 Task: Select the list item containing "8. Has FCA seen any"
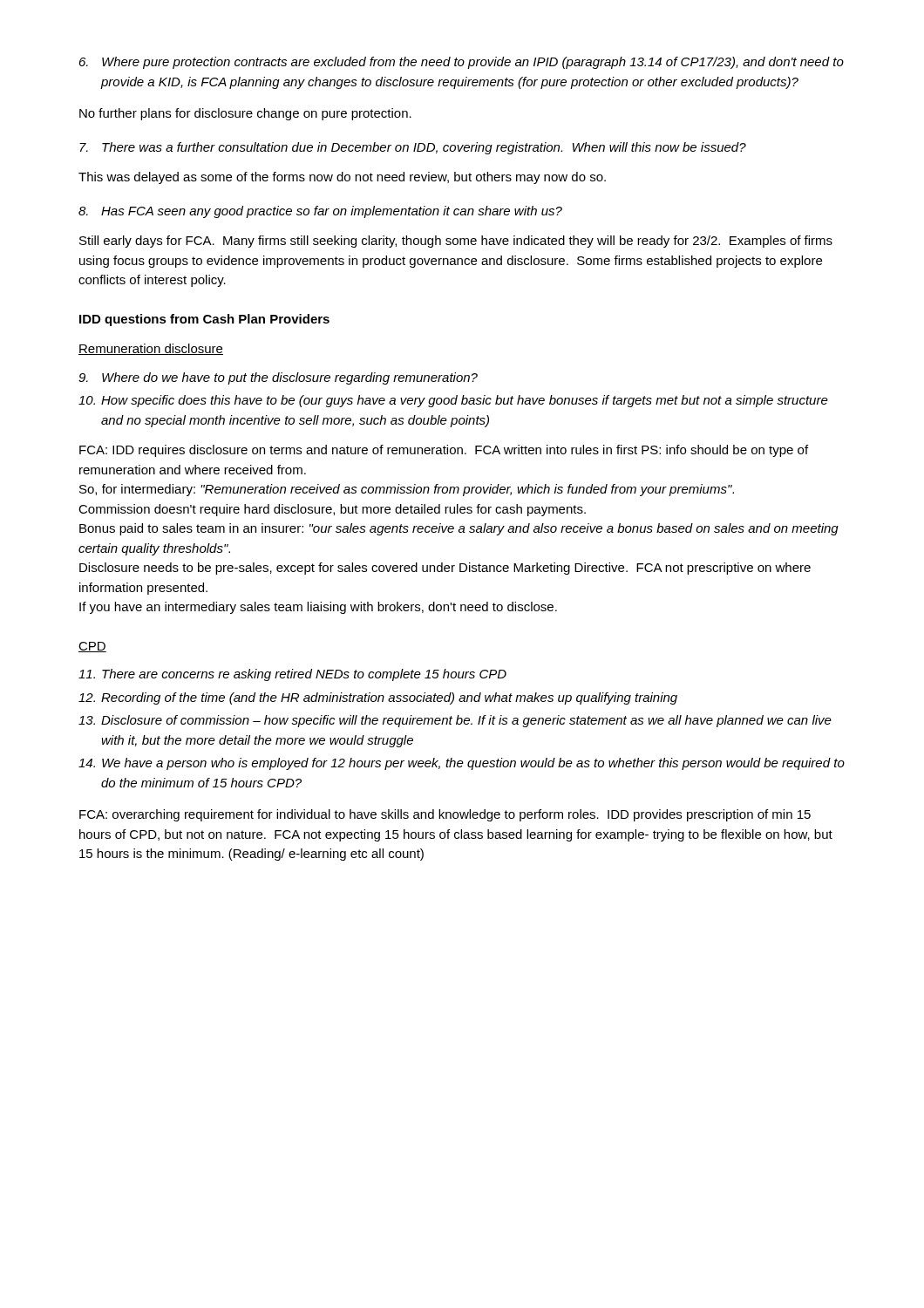[x=462, y=211]
